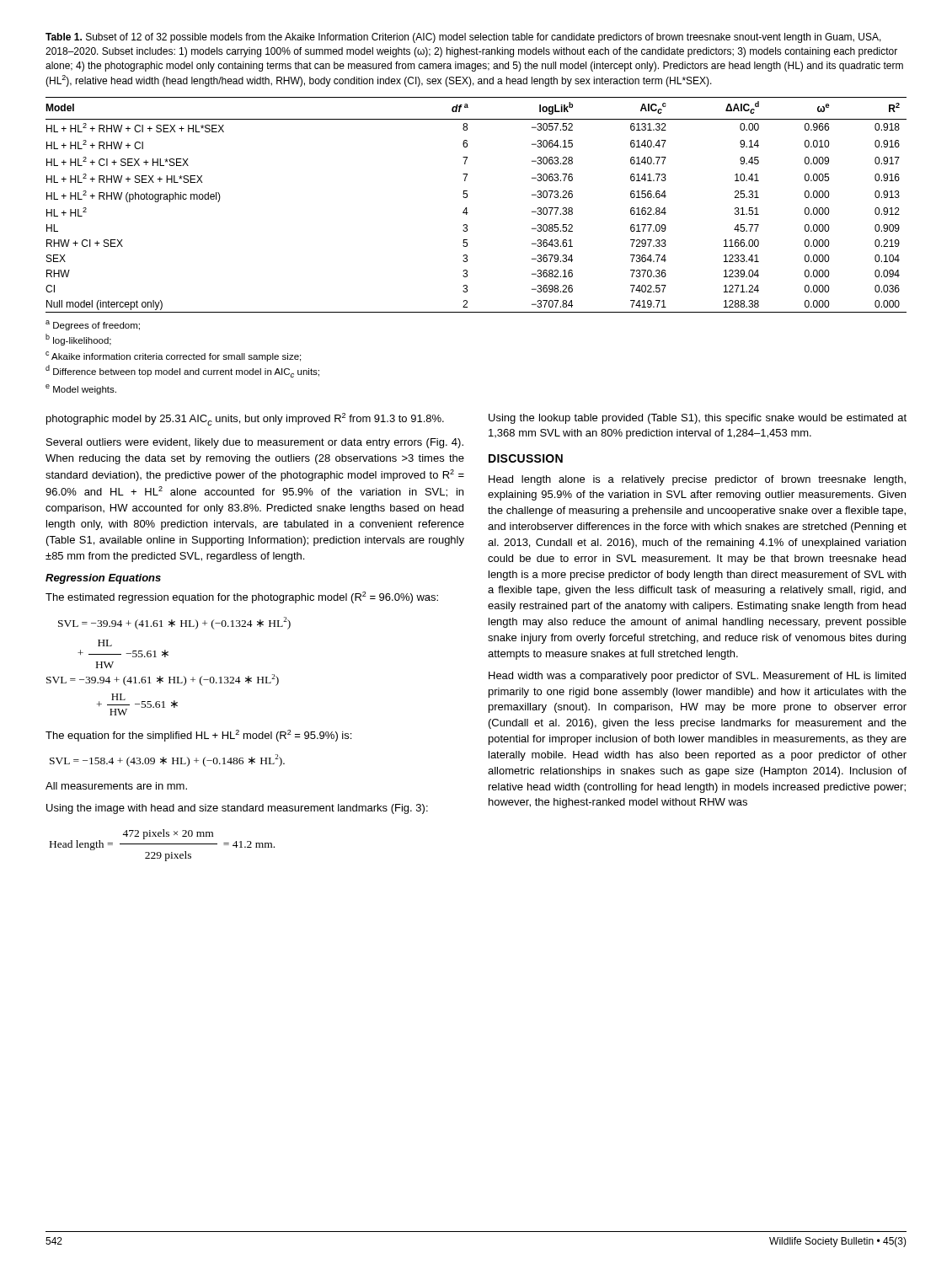
Task: Select the text block starting "SVL = −39.94 +"
Action: click(174, 645)
